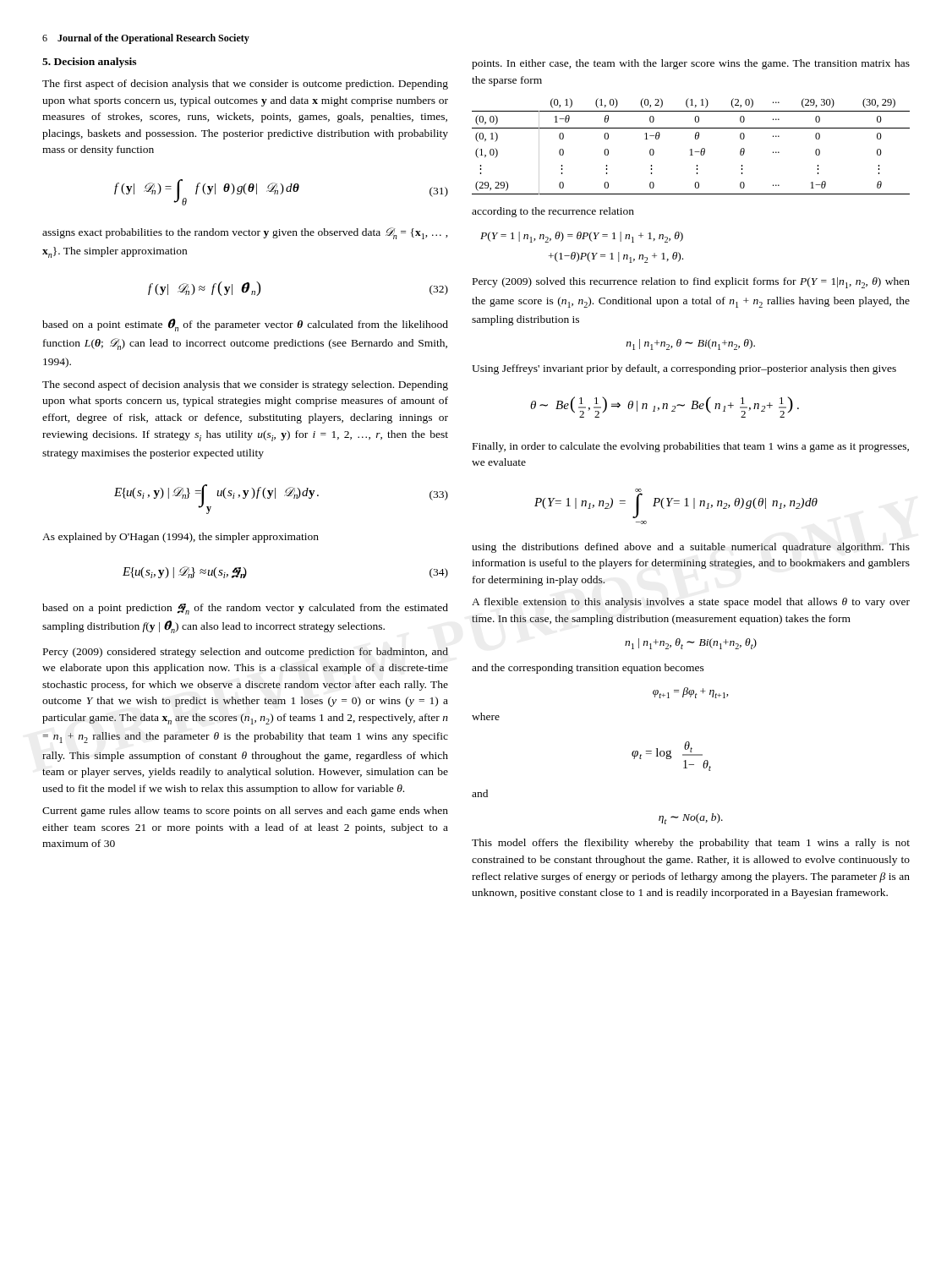The image size is (952, 1268).
Task: Find the text block with the text "Percy (2009) solved this recurrence relation"
Action: (691, 301)
